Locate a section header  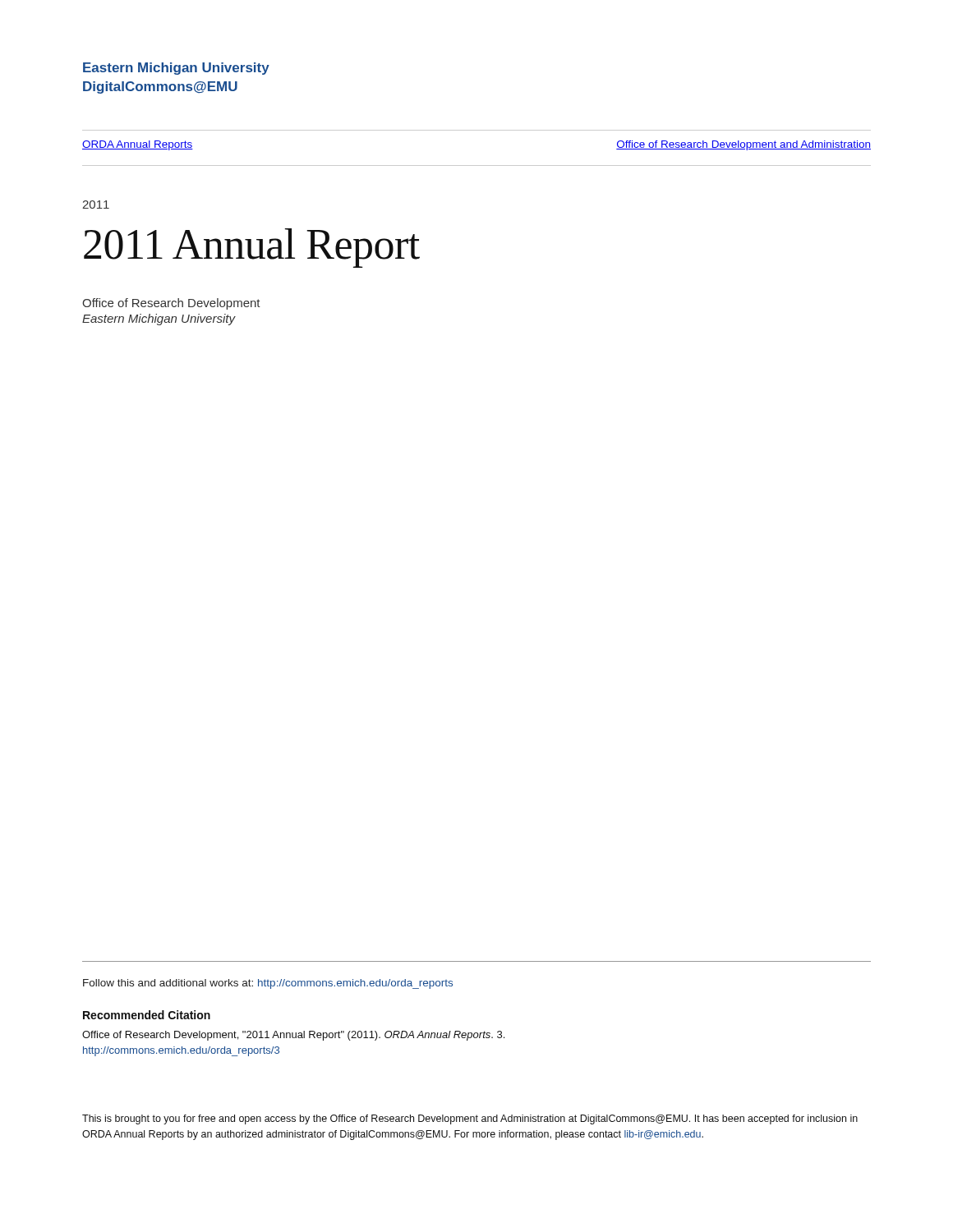(x=146, y=1015)
